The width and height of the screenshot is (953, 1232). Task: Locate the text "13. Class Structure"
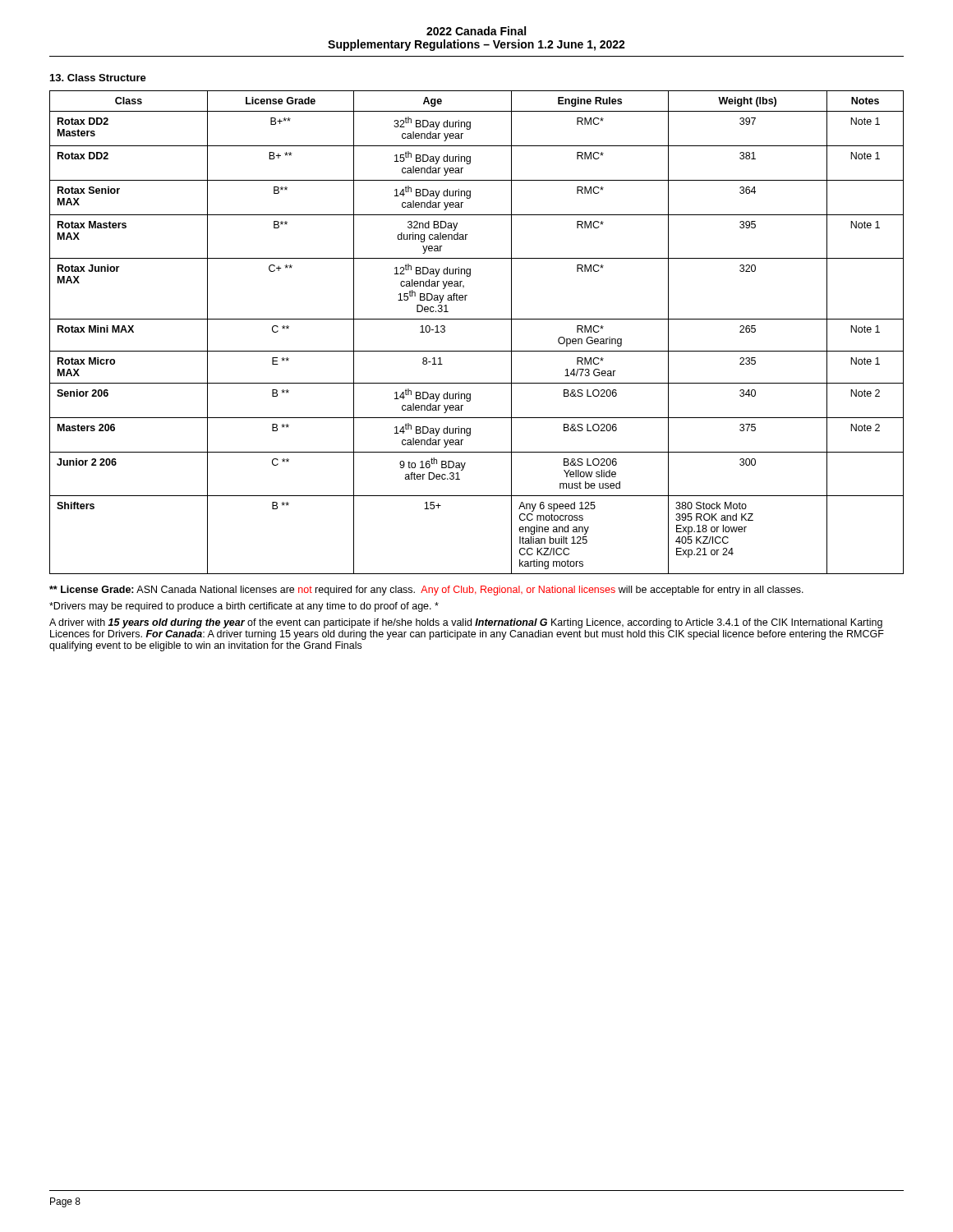click(x=98, y=78)
